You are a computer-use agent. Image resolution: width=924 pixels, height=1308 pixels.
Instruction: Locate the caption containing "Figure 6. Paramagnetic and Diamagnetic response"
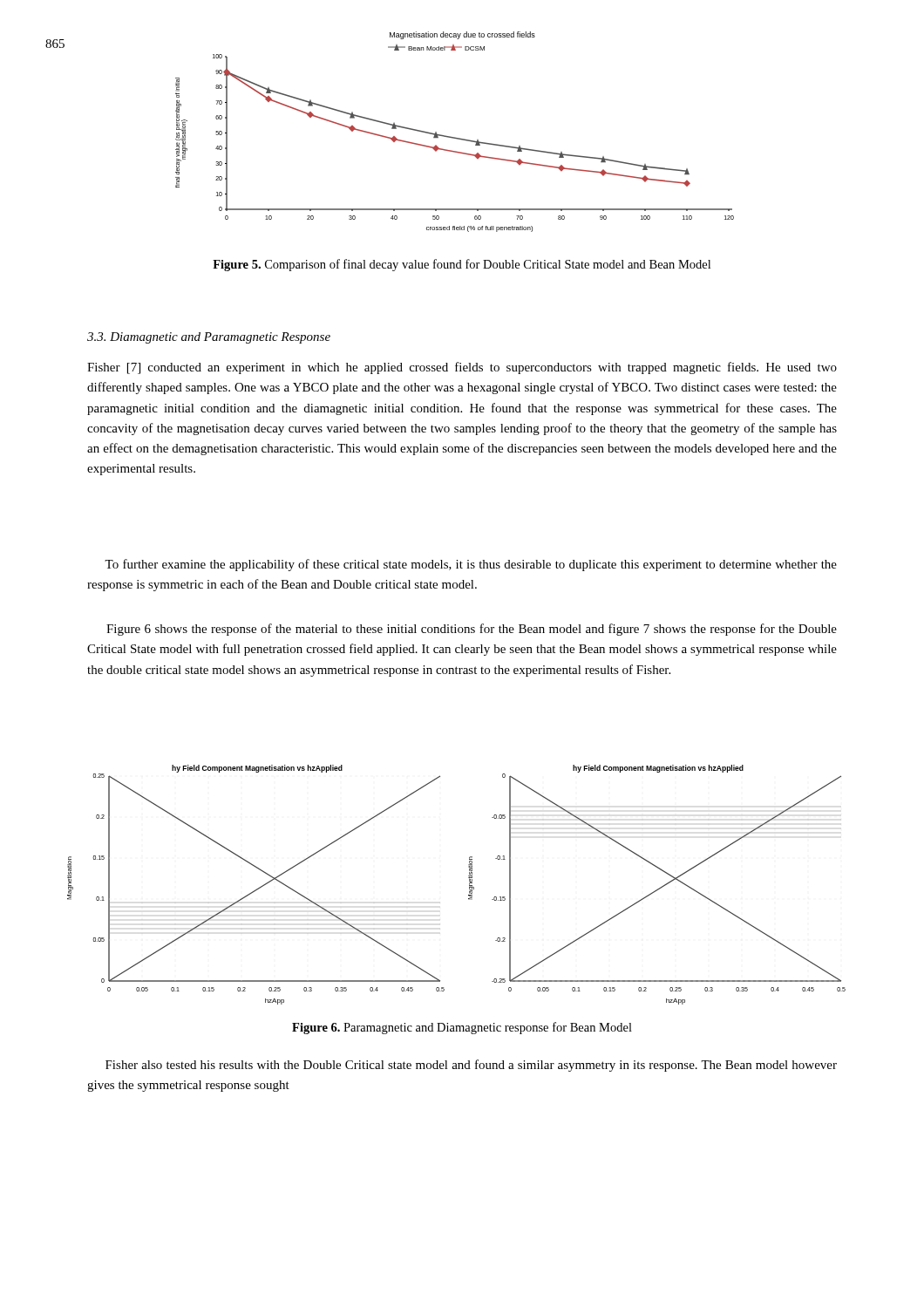point(462,1027)
